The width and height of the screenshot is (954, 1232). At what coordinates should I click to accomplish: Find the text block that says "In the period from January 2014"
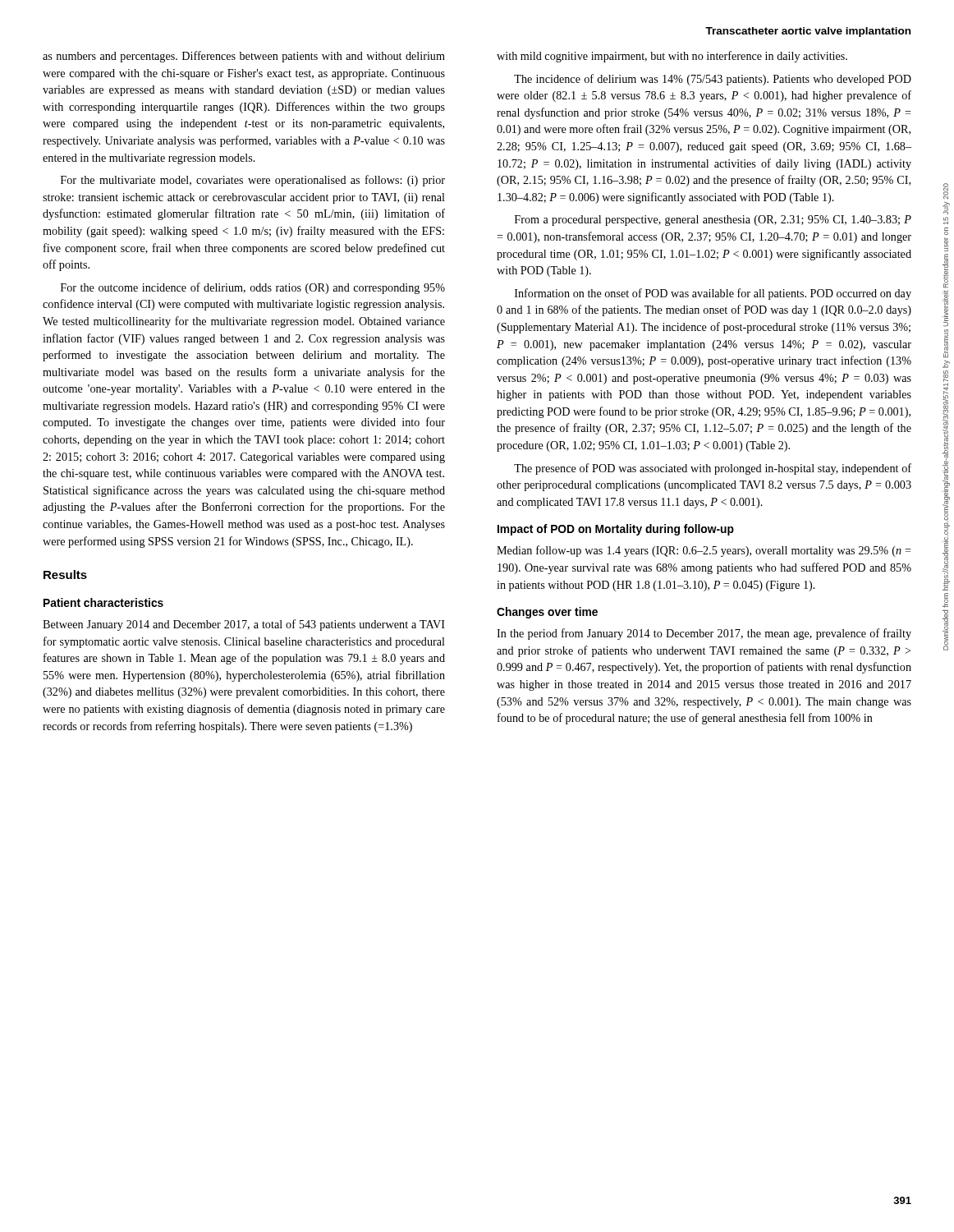point(704,676)
